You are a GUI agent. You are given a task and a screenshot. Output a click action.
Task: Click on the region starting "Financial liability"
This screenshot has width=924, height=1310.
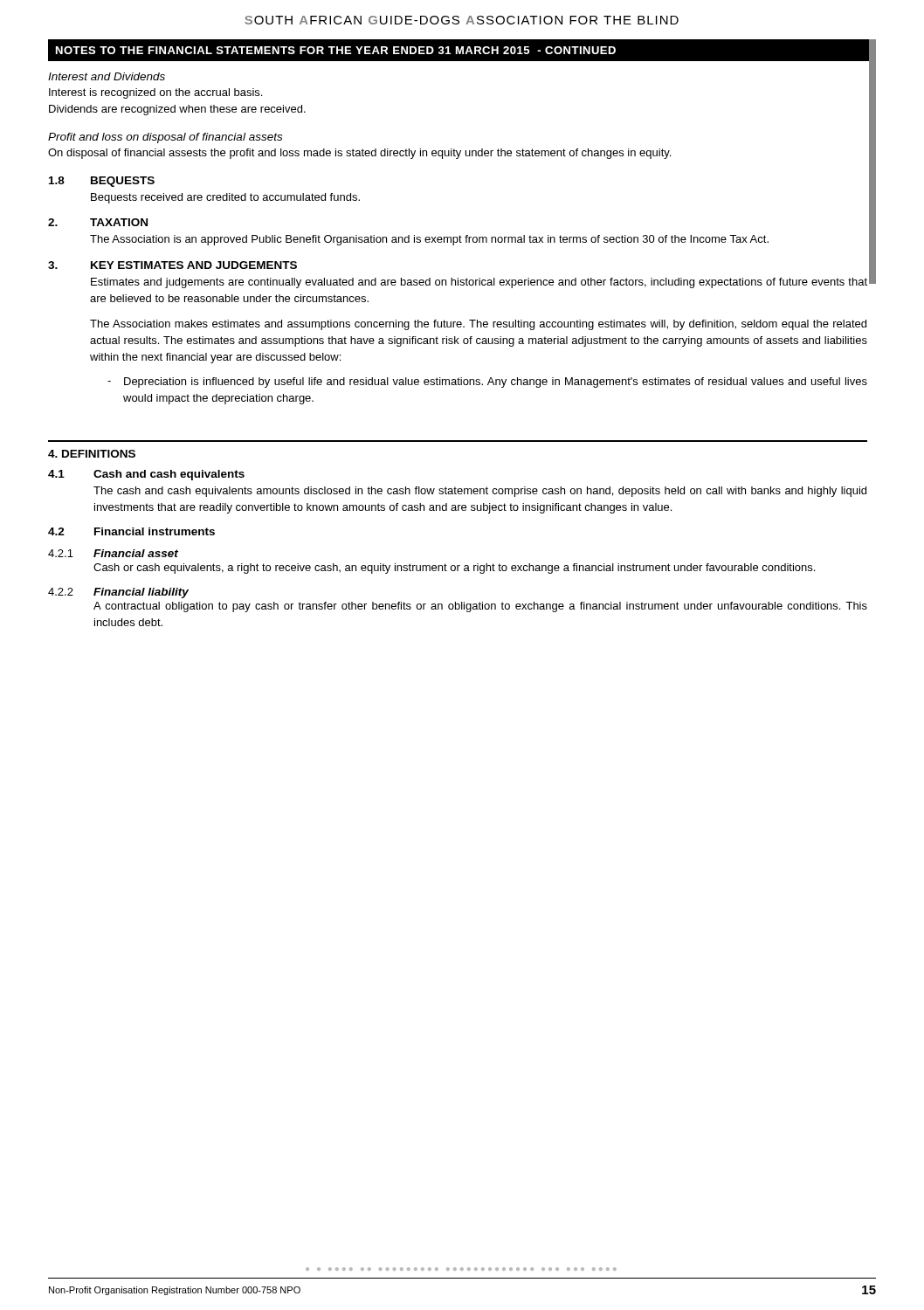tap(141, 591)
